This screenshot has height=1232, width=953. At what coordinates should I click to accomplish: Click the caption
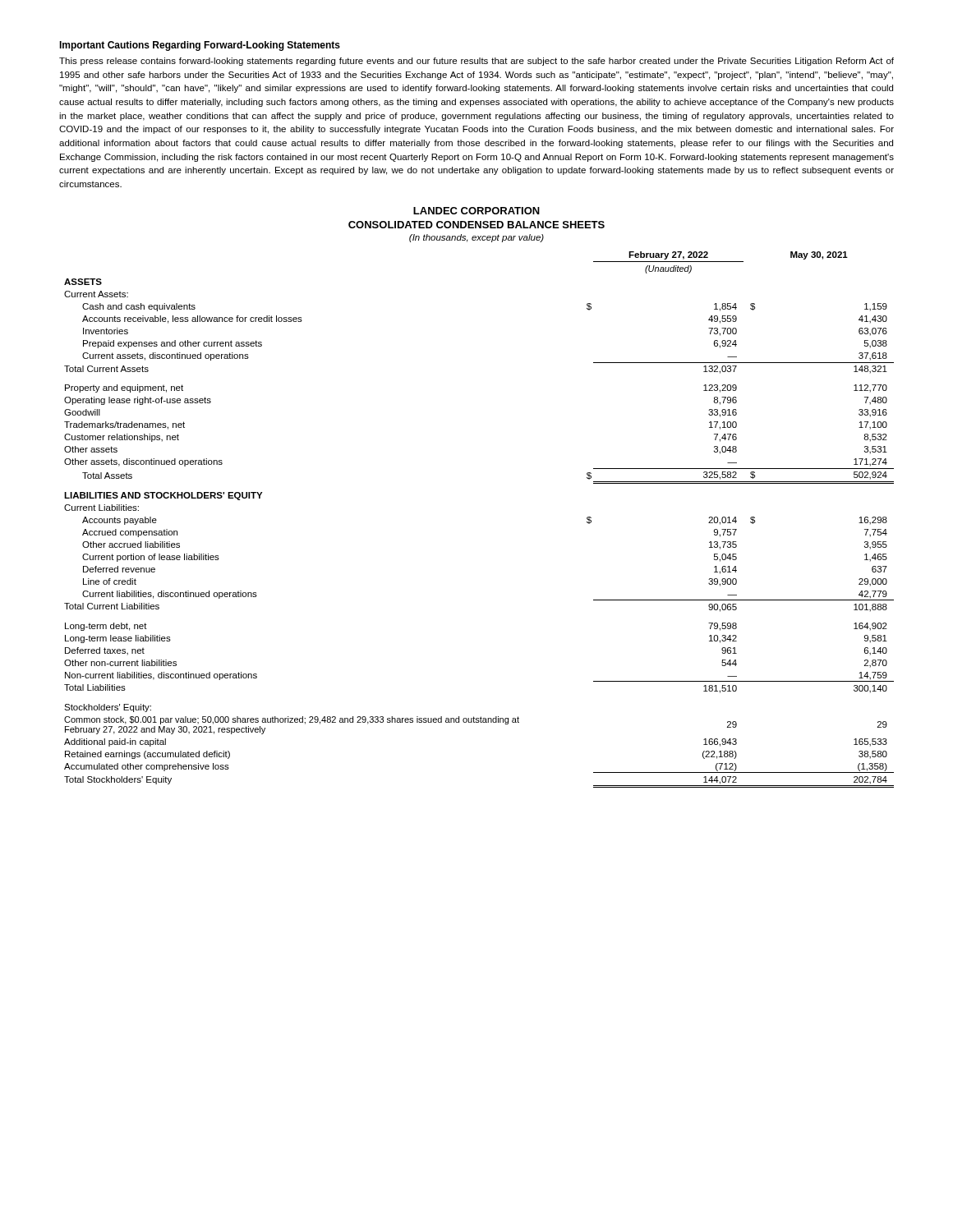pos(476,237)
